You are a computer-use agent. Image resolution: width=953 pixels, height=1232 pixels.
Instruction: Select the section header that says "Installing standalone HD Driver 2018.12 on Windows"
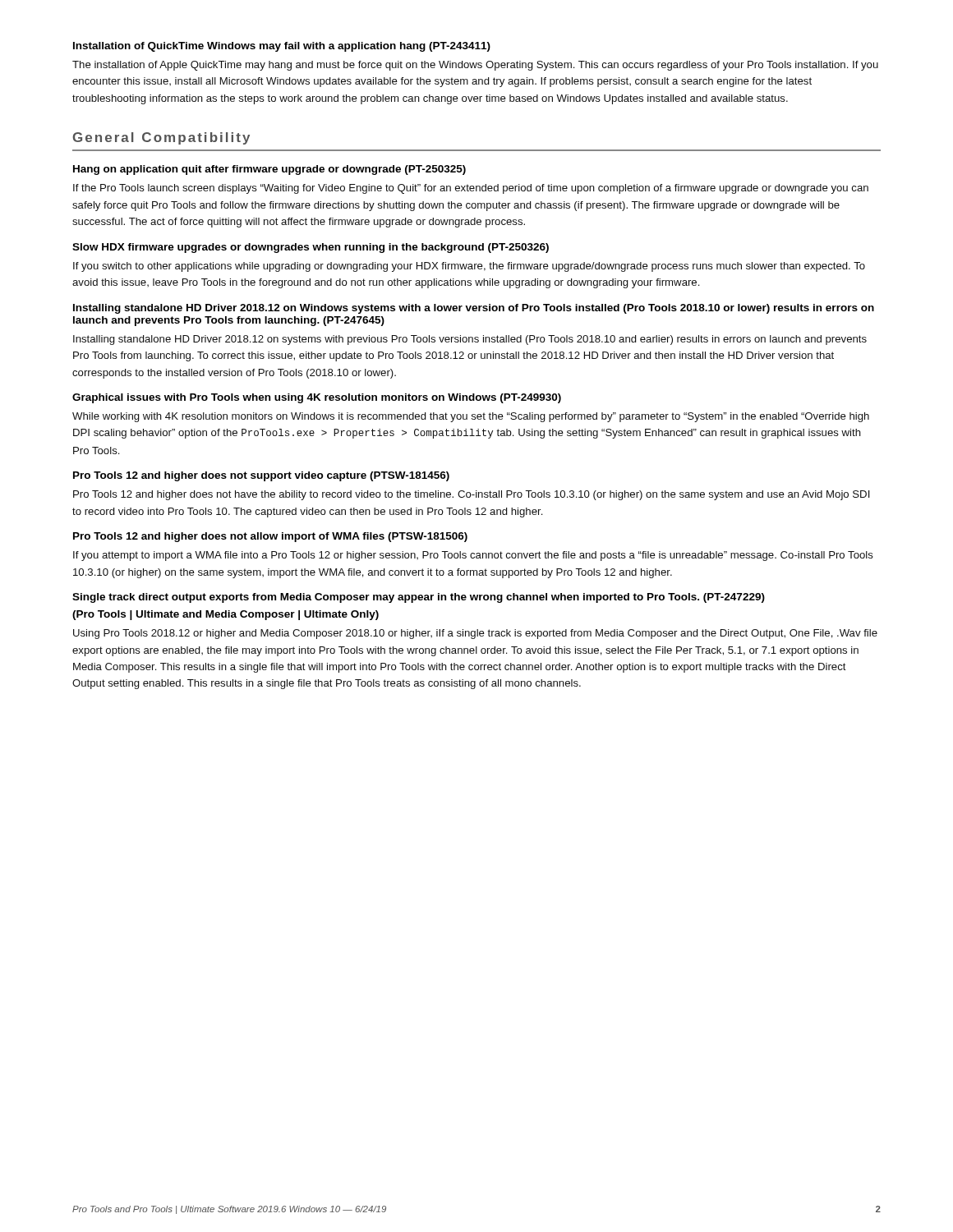point(473,313)
